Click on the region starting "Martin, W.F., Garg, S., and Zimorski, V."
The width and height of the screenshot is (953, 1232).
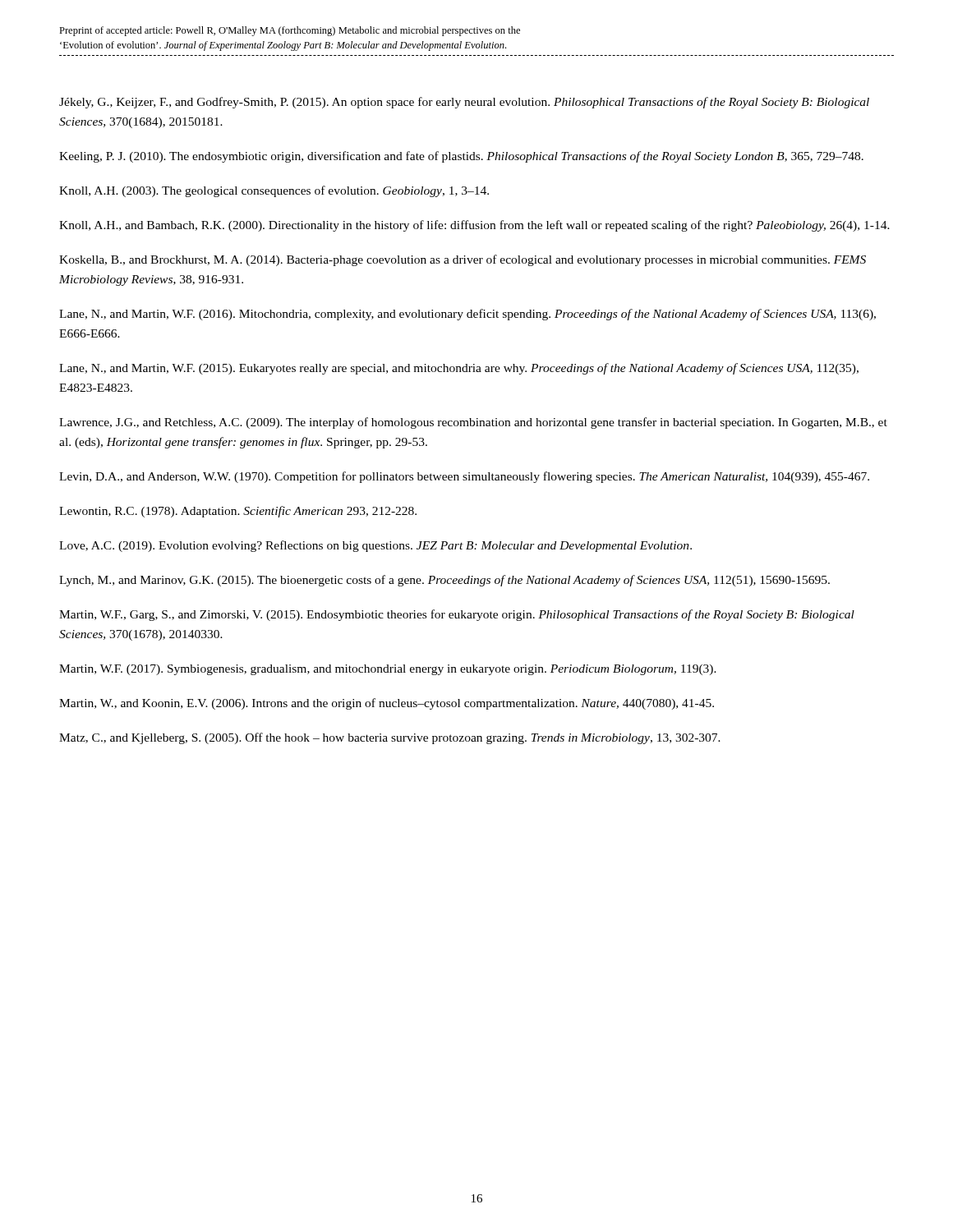pos(457,624)
